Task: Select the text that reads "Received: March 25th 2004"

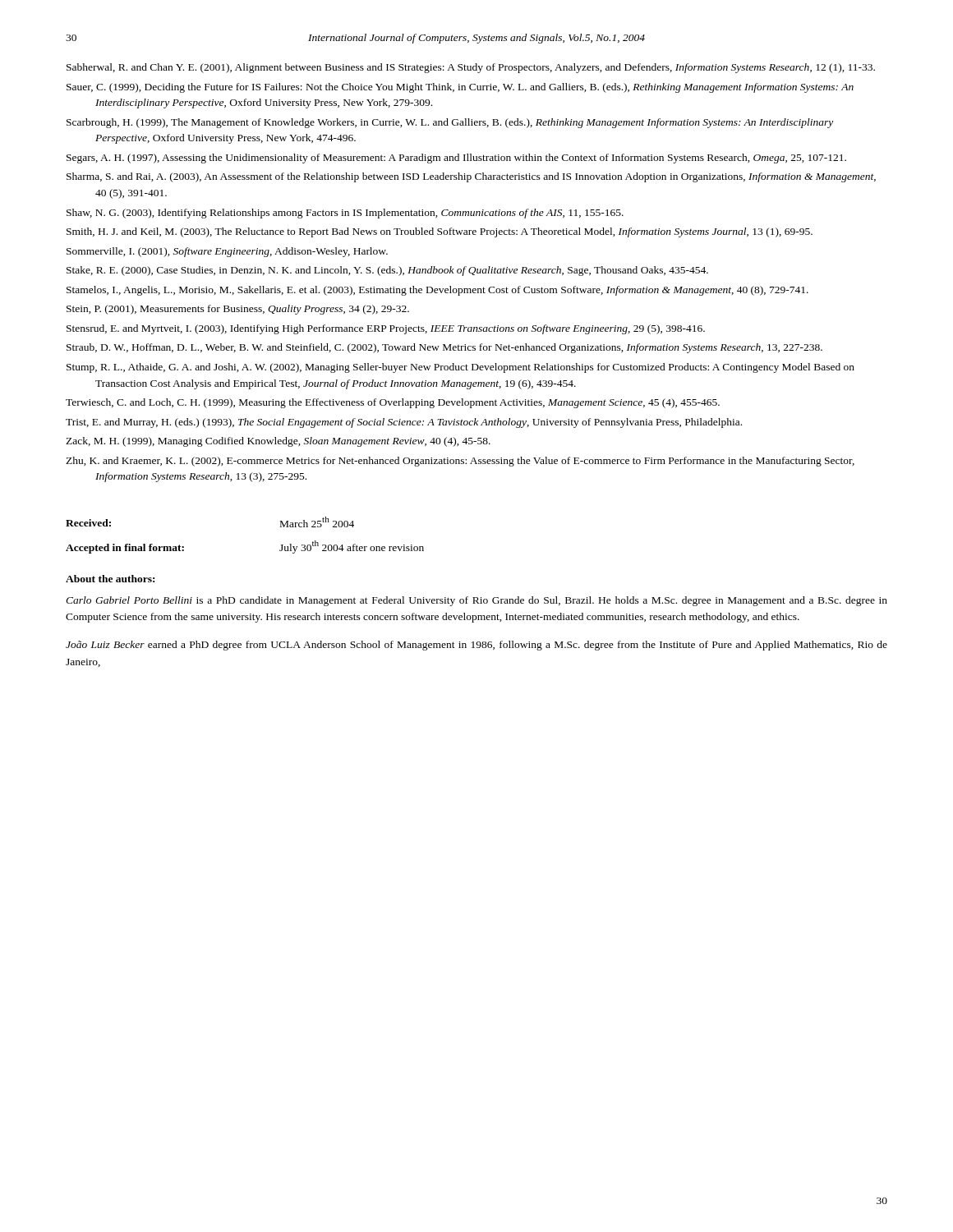Action: [83, 522]
